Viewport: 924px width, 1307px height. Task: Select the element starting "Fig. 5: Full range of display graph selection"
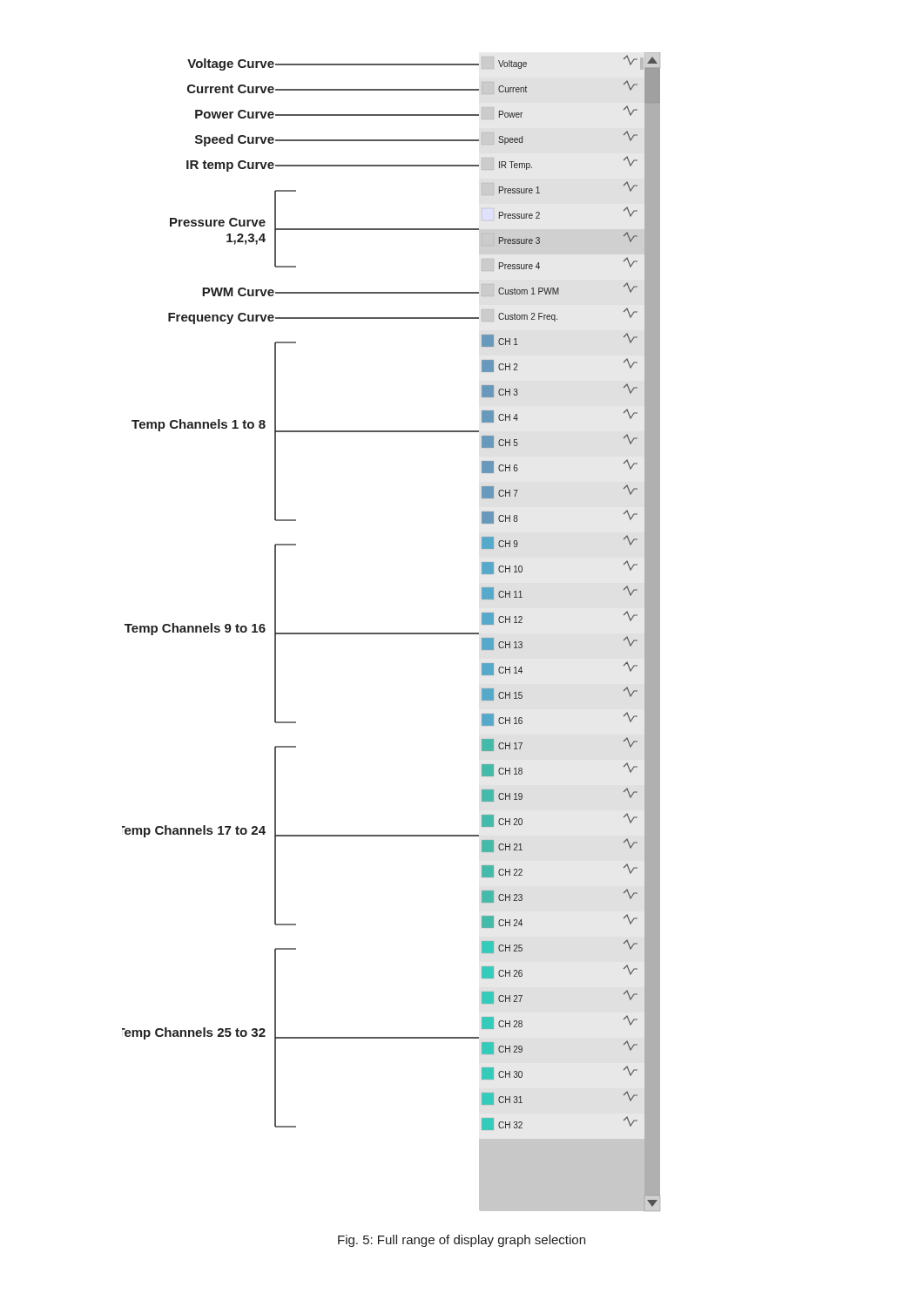coord(462,1239)
